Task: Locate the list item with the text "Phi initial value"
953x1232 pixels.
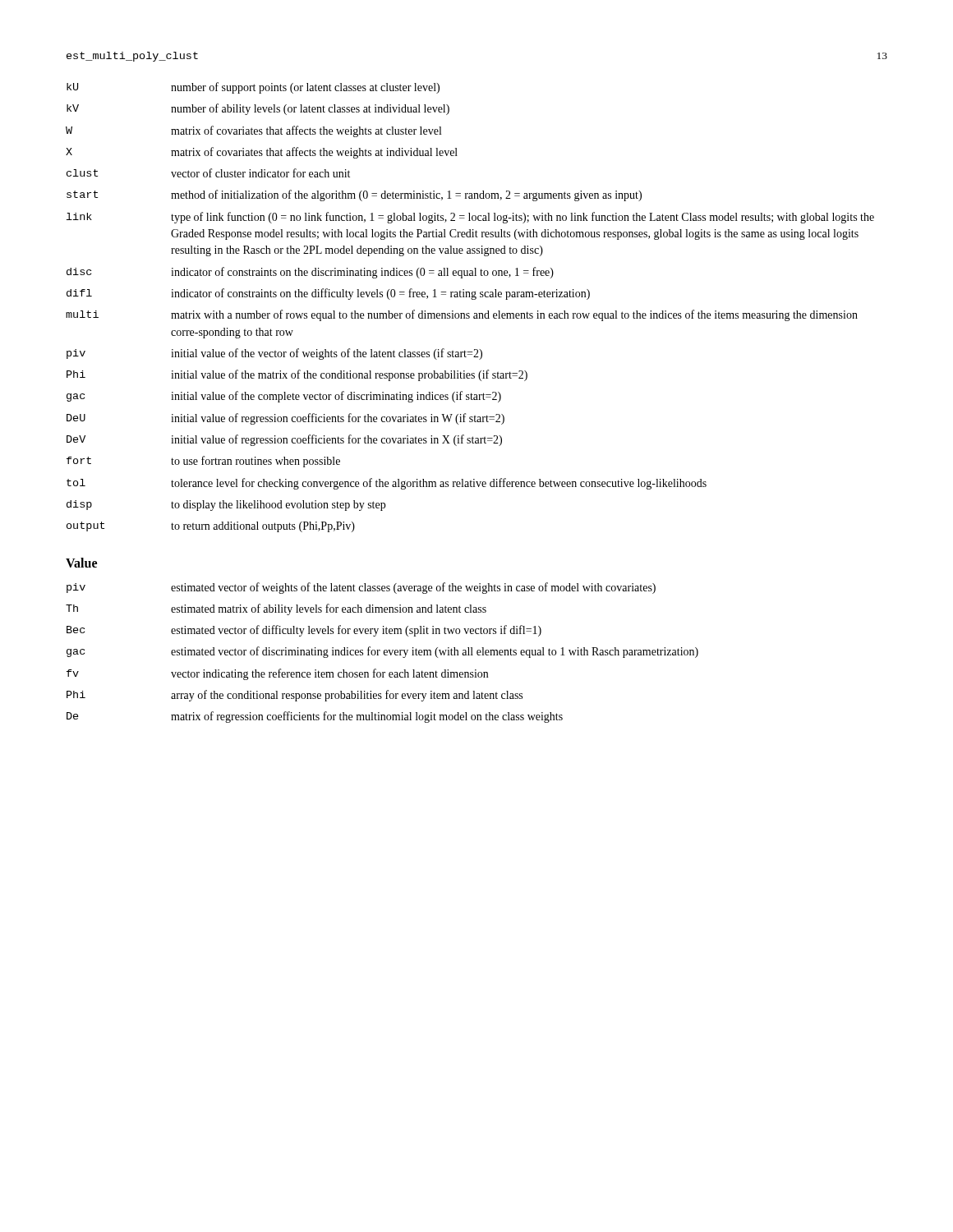Action: coord(476,376)
